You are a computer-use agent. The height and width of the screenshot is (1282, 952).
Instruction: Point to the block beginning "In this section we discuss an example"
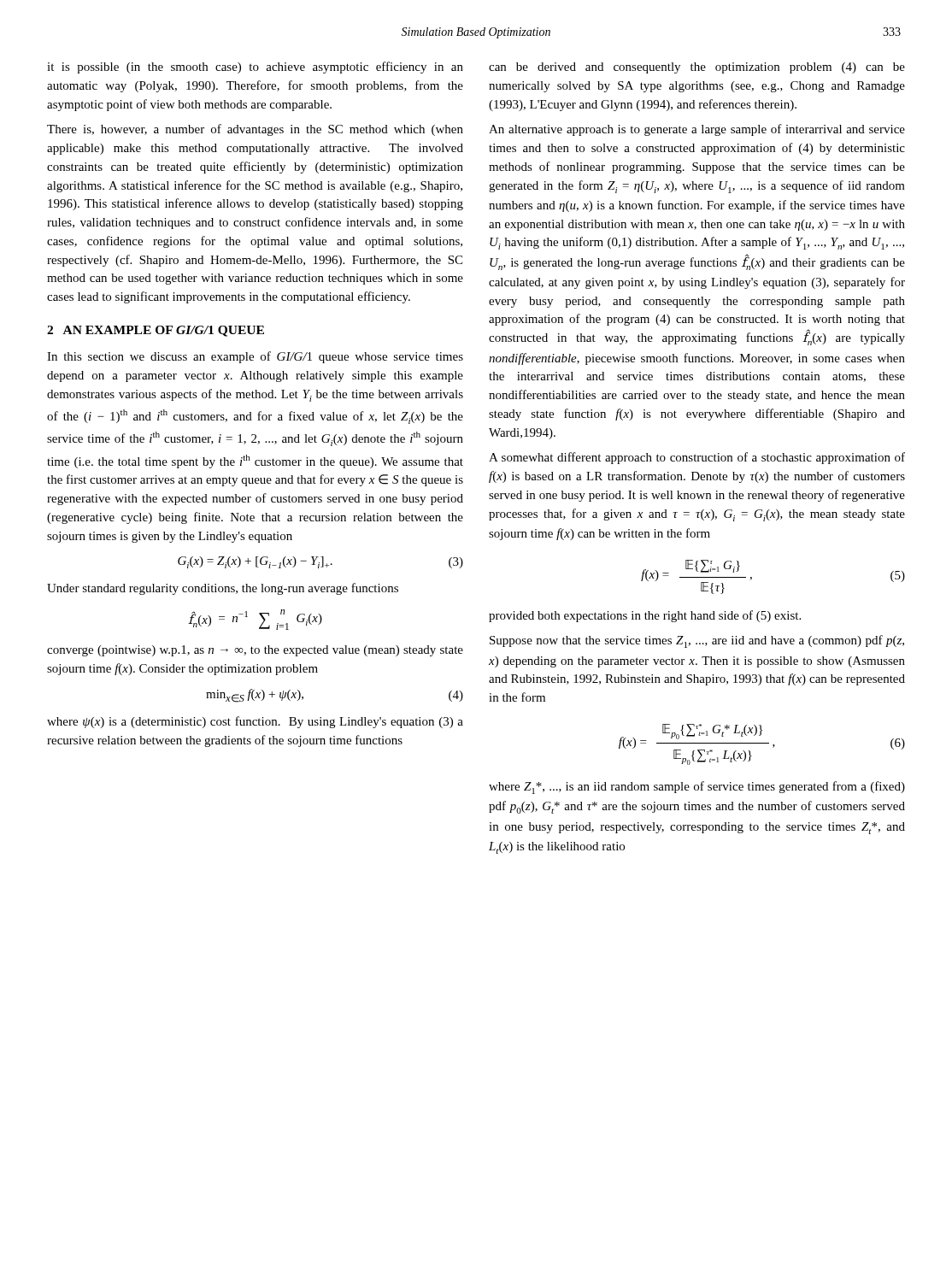click(x=255, y=447)
